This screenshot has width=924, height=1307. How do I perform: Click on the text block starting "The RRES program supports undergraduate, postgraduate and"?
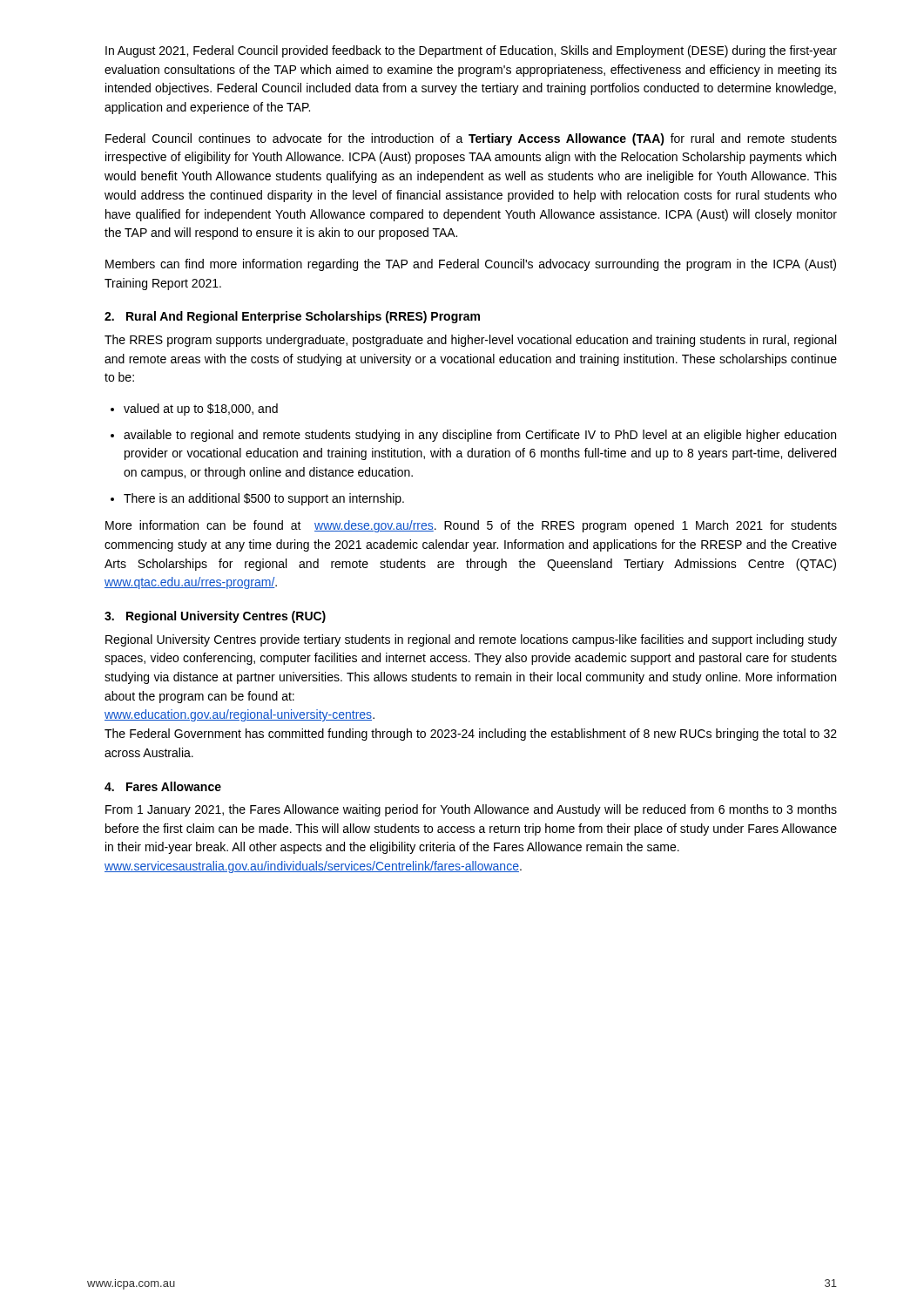(471, 359)
